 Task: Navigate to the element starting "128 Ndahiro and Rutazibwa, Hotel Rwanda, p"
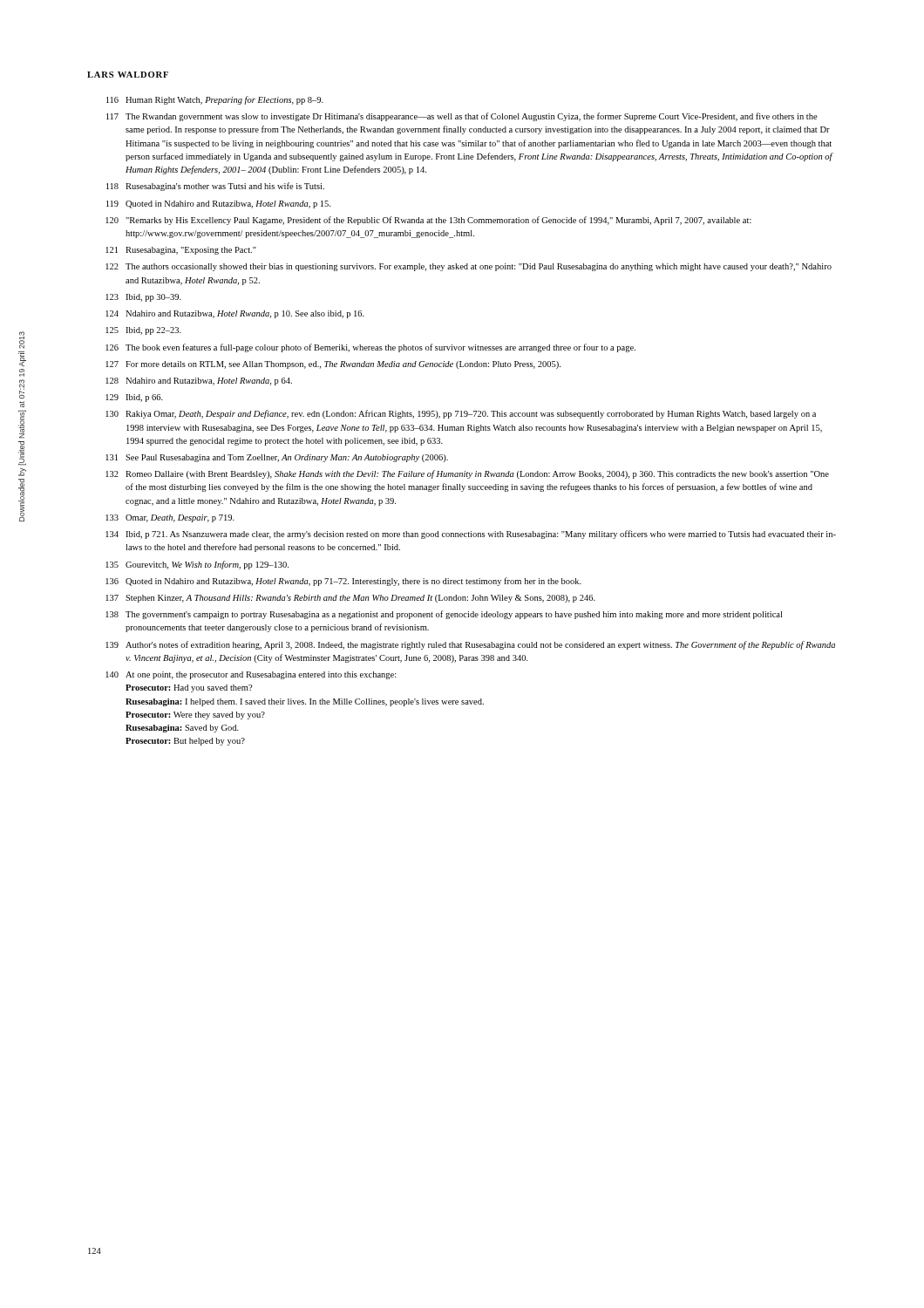tap(199, 382)
